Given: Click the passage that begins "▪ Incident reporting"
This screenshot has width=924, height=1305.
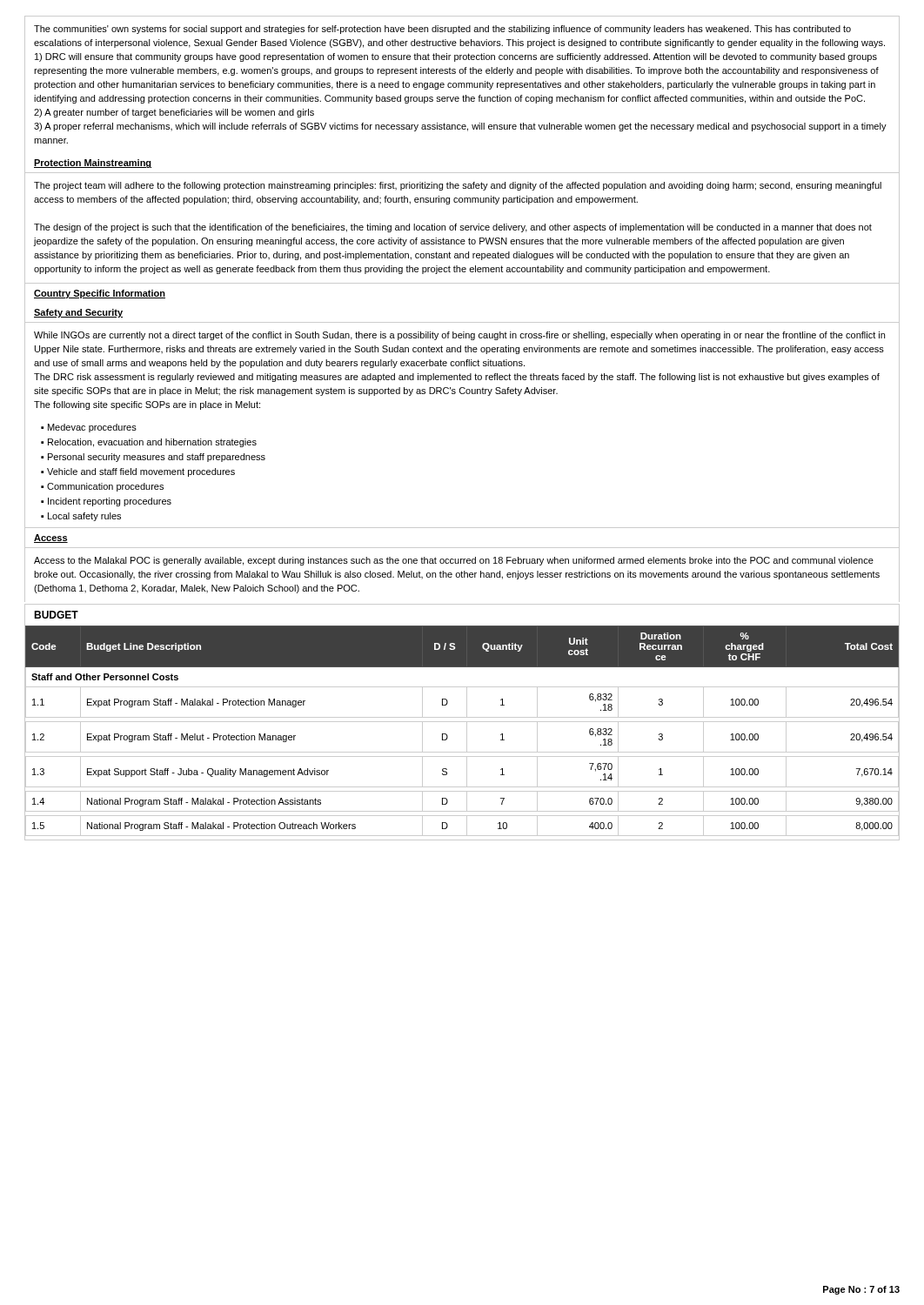Looking at the screenshot, I should pos(106,501).
